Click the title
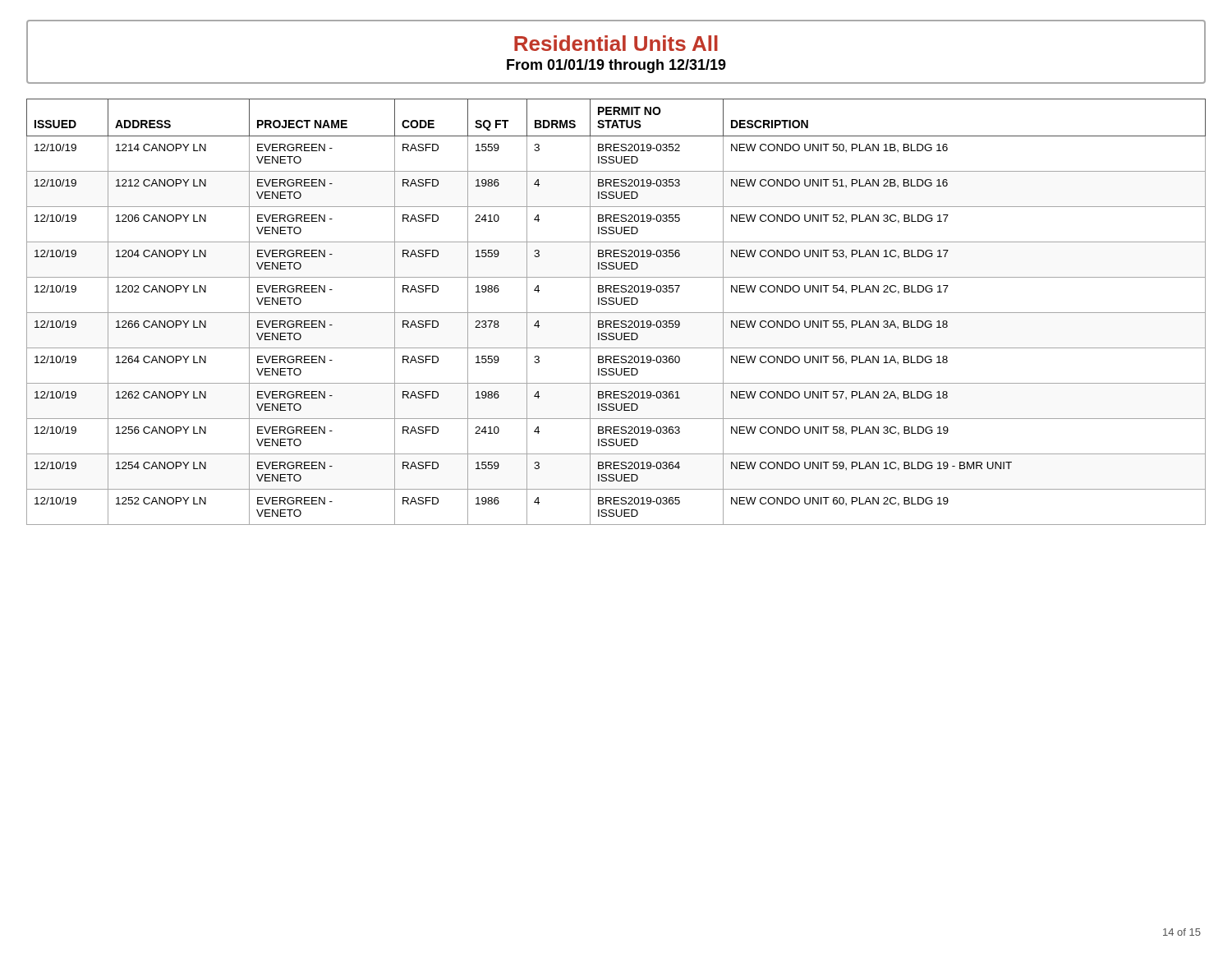The width and height of the screenshot is (1232, 953). [616, 53]
